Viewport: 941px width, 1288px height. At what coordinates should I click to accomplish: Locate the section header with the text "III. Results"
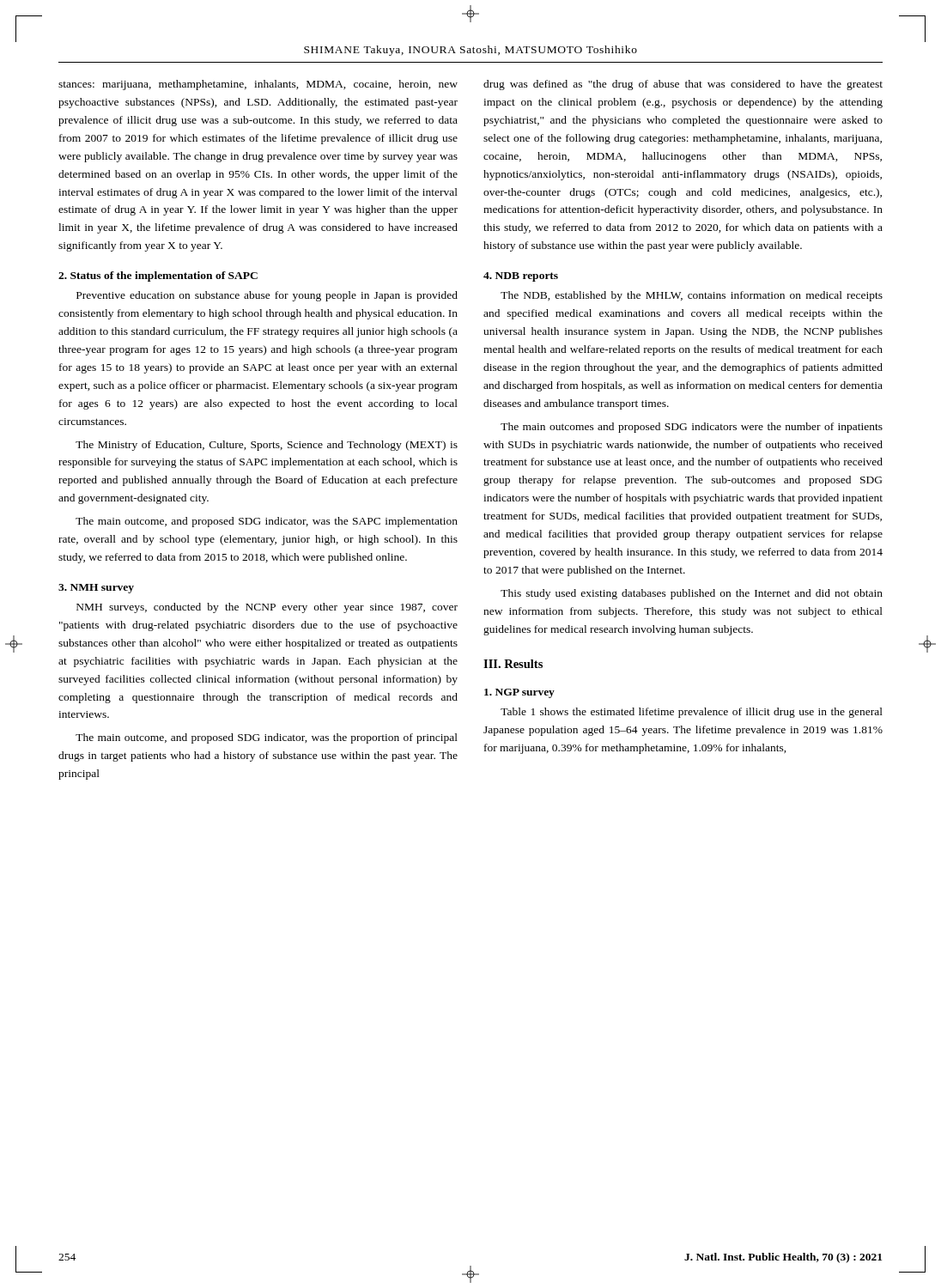click(513, 664)
